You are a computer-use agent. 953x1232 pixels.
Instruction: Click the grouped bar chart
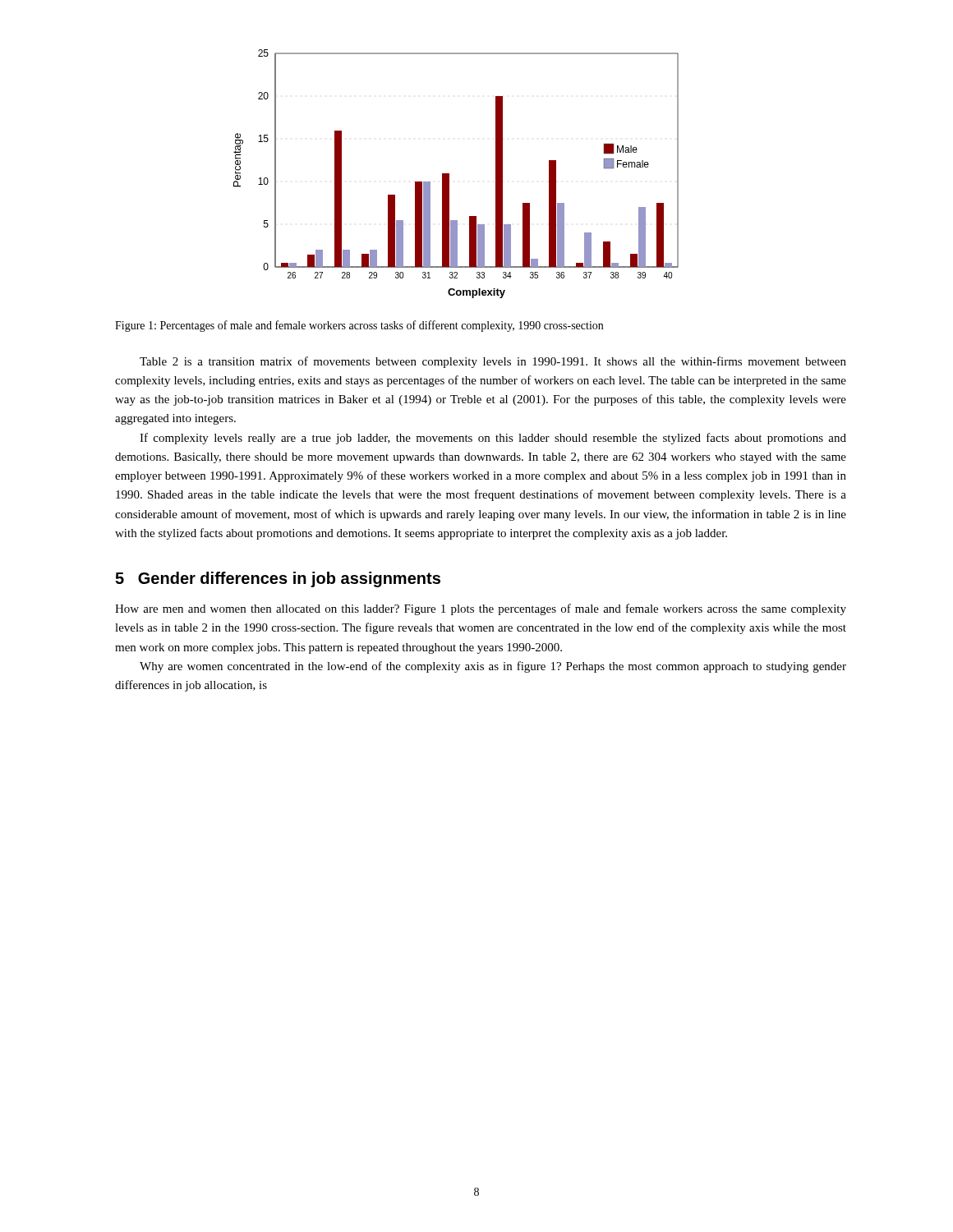click(x=481, y=177)
